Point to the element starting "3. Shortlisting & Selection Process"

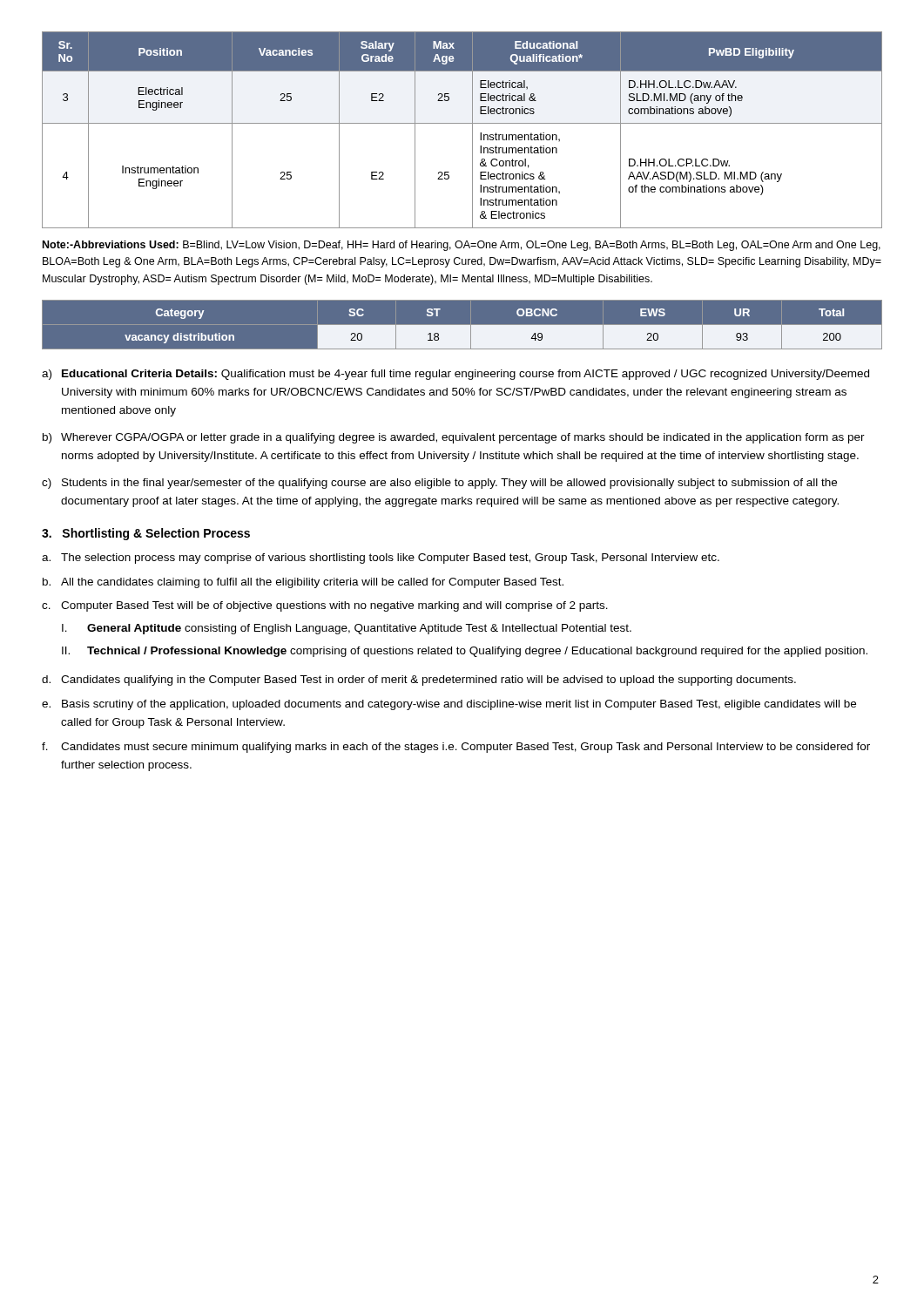click(146, 533)
